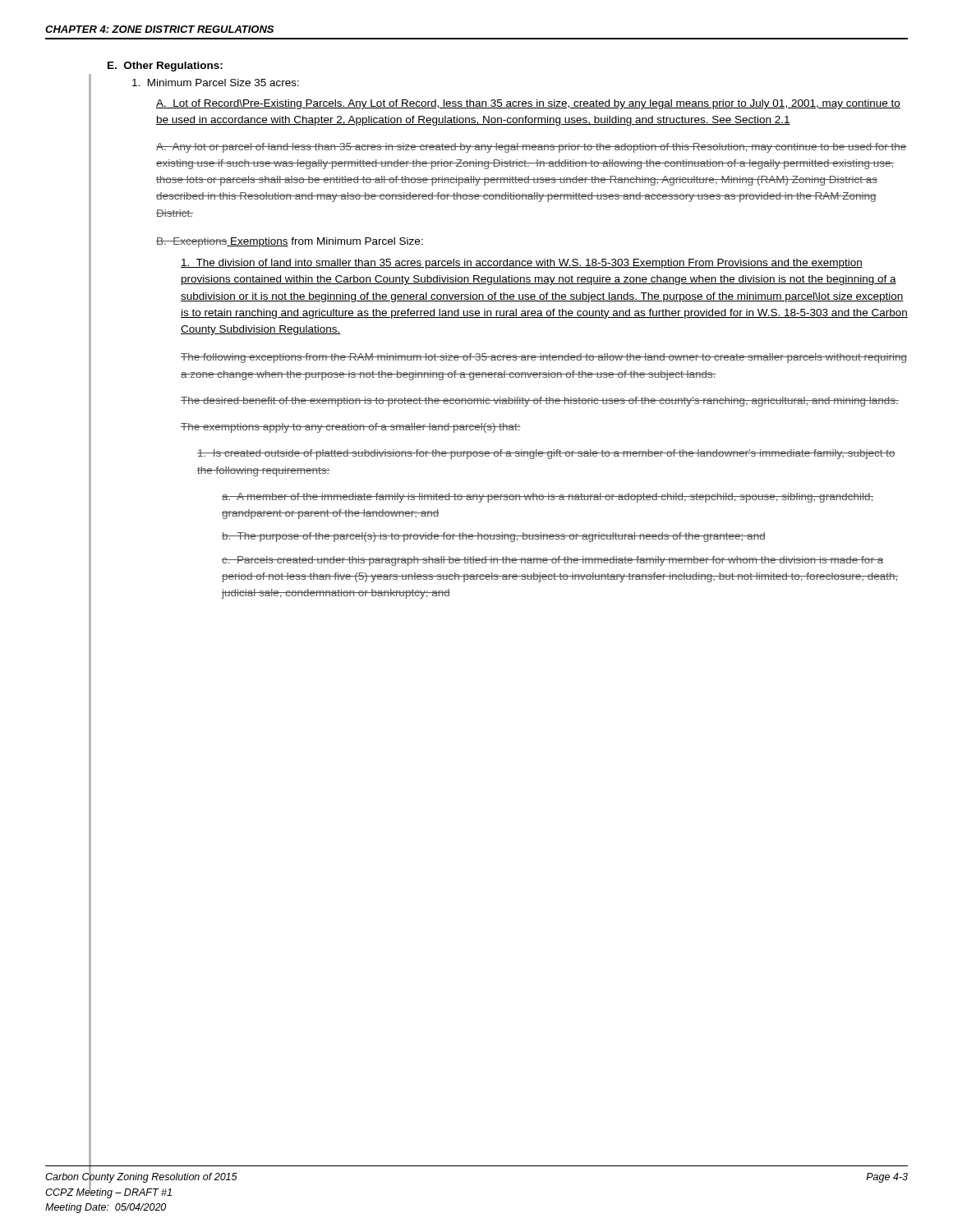Locate the list item that reads "B. Exceptions Exemptions from Minimum Parcel Size:"
Screen dimensions: 1232x953
click(x=290, y=241)
